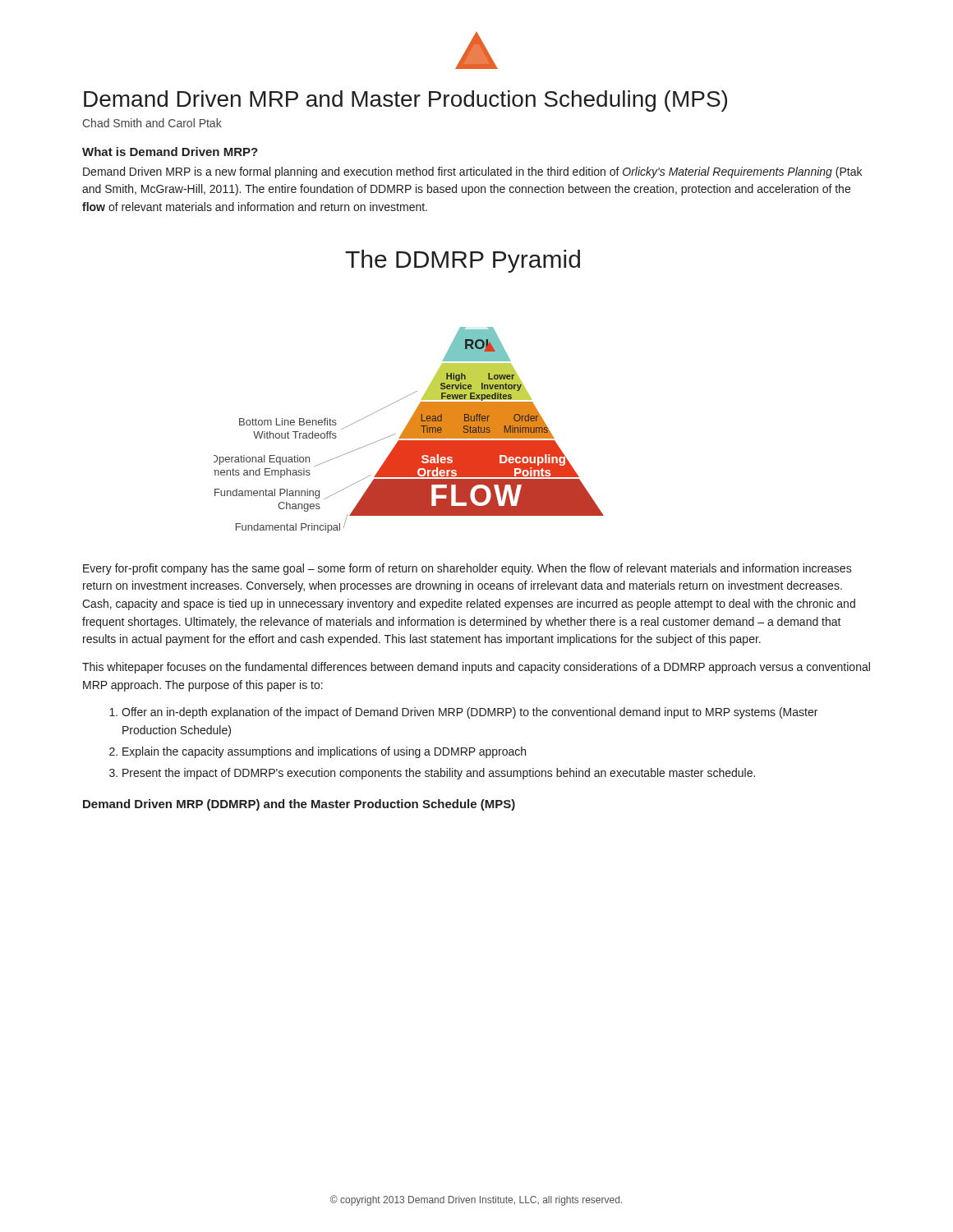Click on the list item with the text "Offer an in-depth"

click(x=470, y=721)
